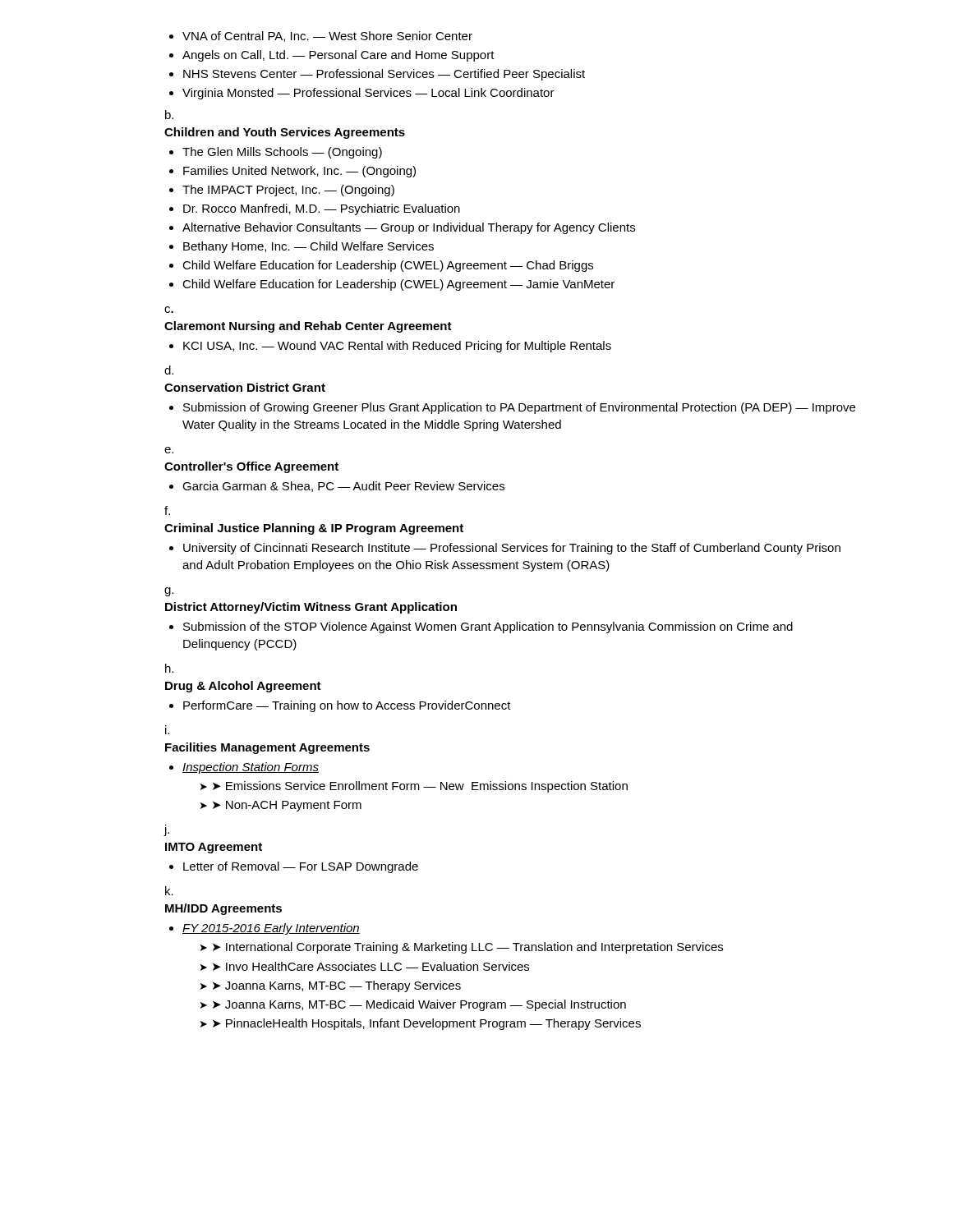Where is the passage that starts "Letter of Removal — For"?
Screen dimensions: 1232x953
point(300,866)
